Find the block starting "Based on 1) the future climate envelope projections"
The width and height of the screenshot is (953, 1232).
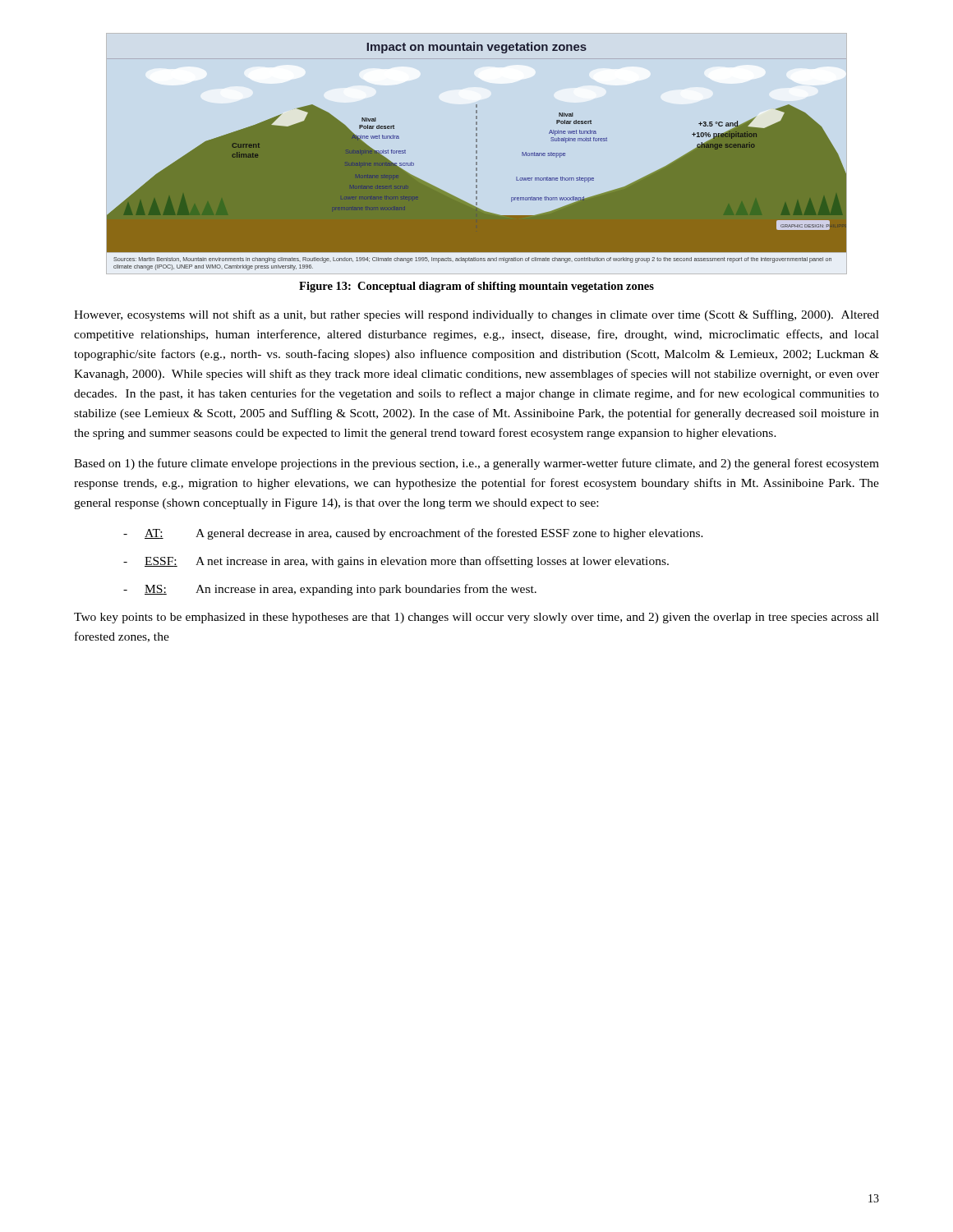click(476, 482)
